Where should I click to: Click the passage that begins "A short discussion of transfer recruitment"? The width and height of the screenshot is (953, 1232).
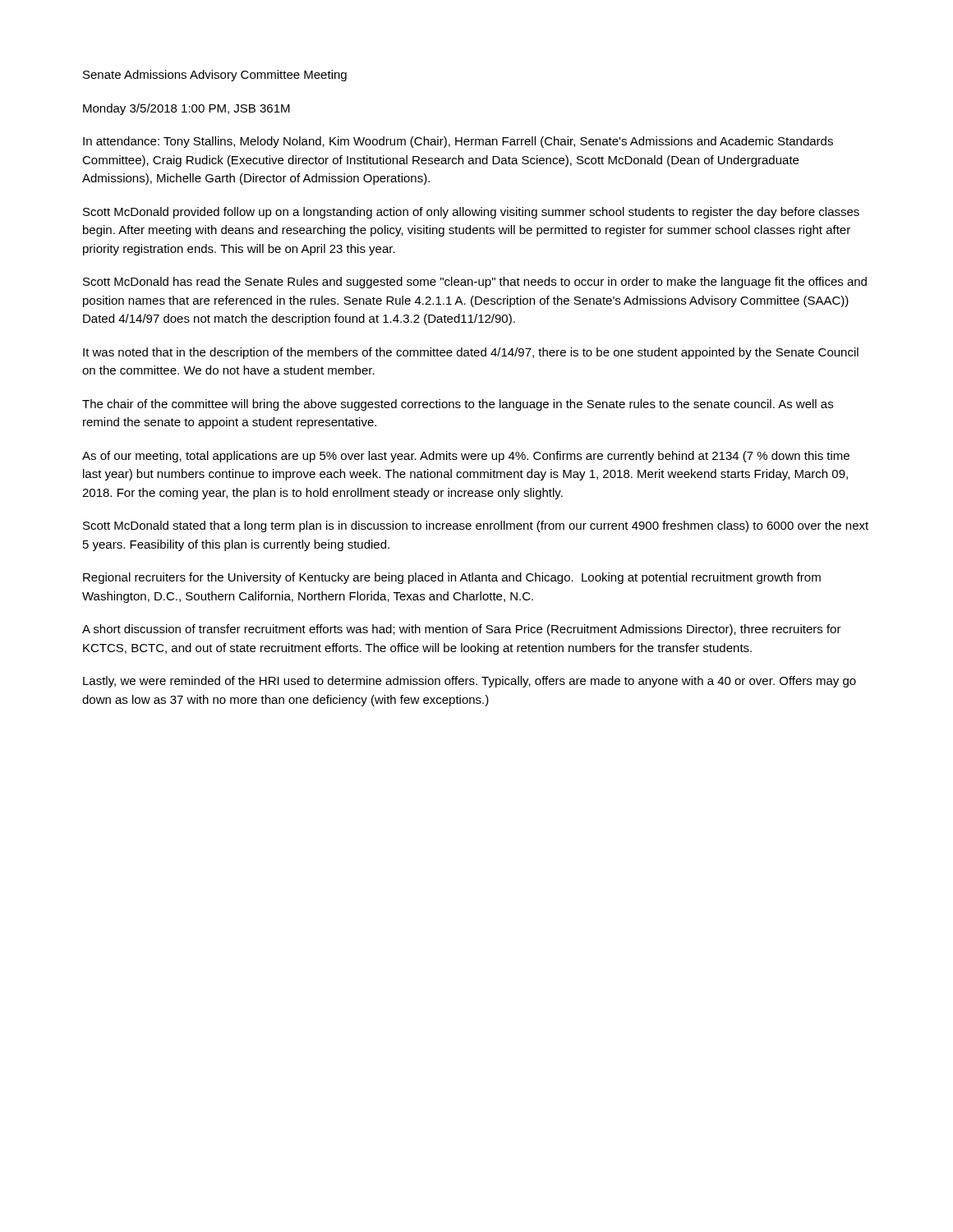(x=461, y=638)
